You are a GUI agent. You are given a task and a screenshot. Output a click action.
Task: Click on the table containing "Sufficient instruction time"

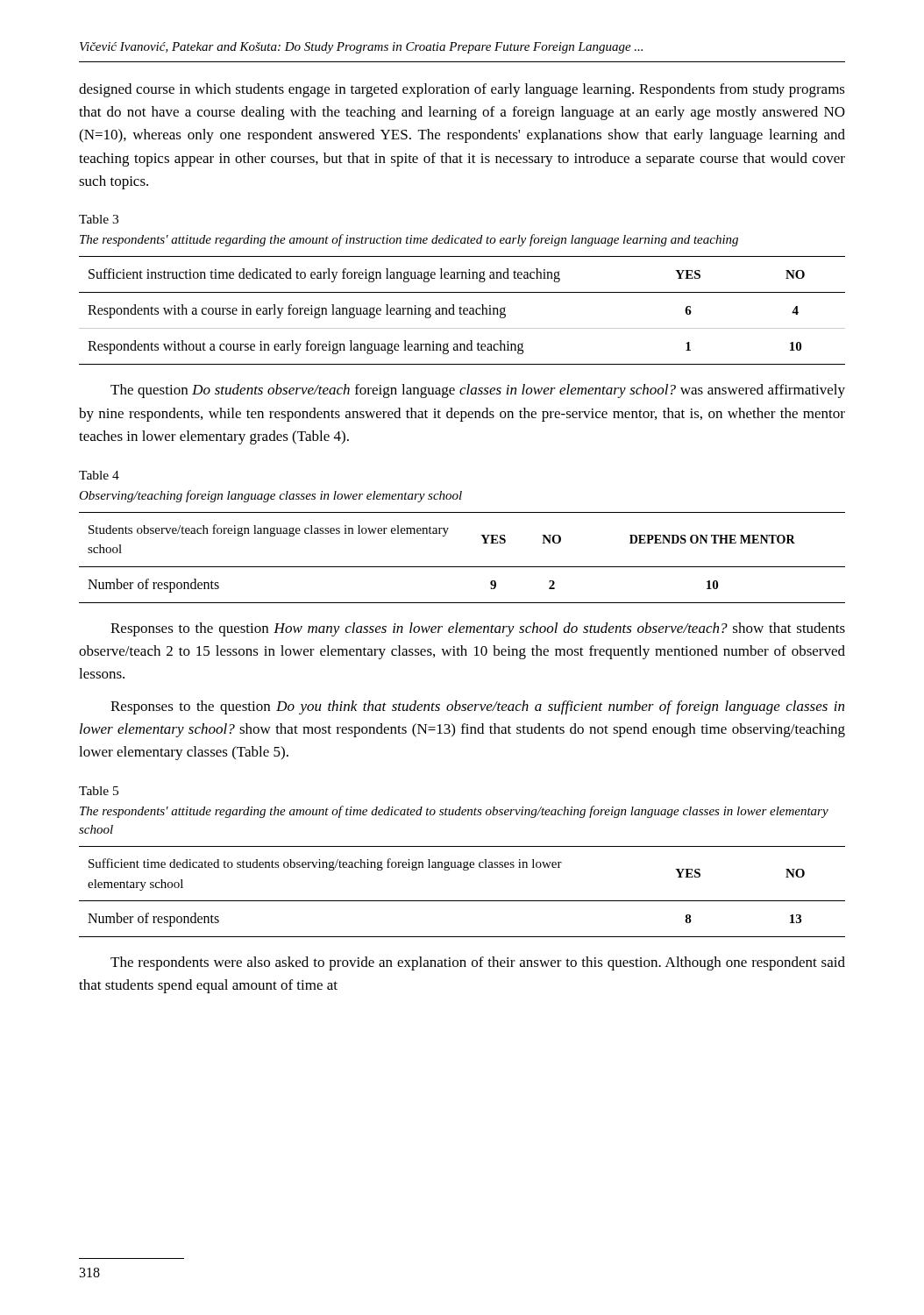[462, 311]
